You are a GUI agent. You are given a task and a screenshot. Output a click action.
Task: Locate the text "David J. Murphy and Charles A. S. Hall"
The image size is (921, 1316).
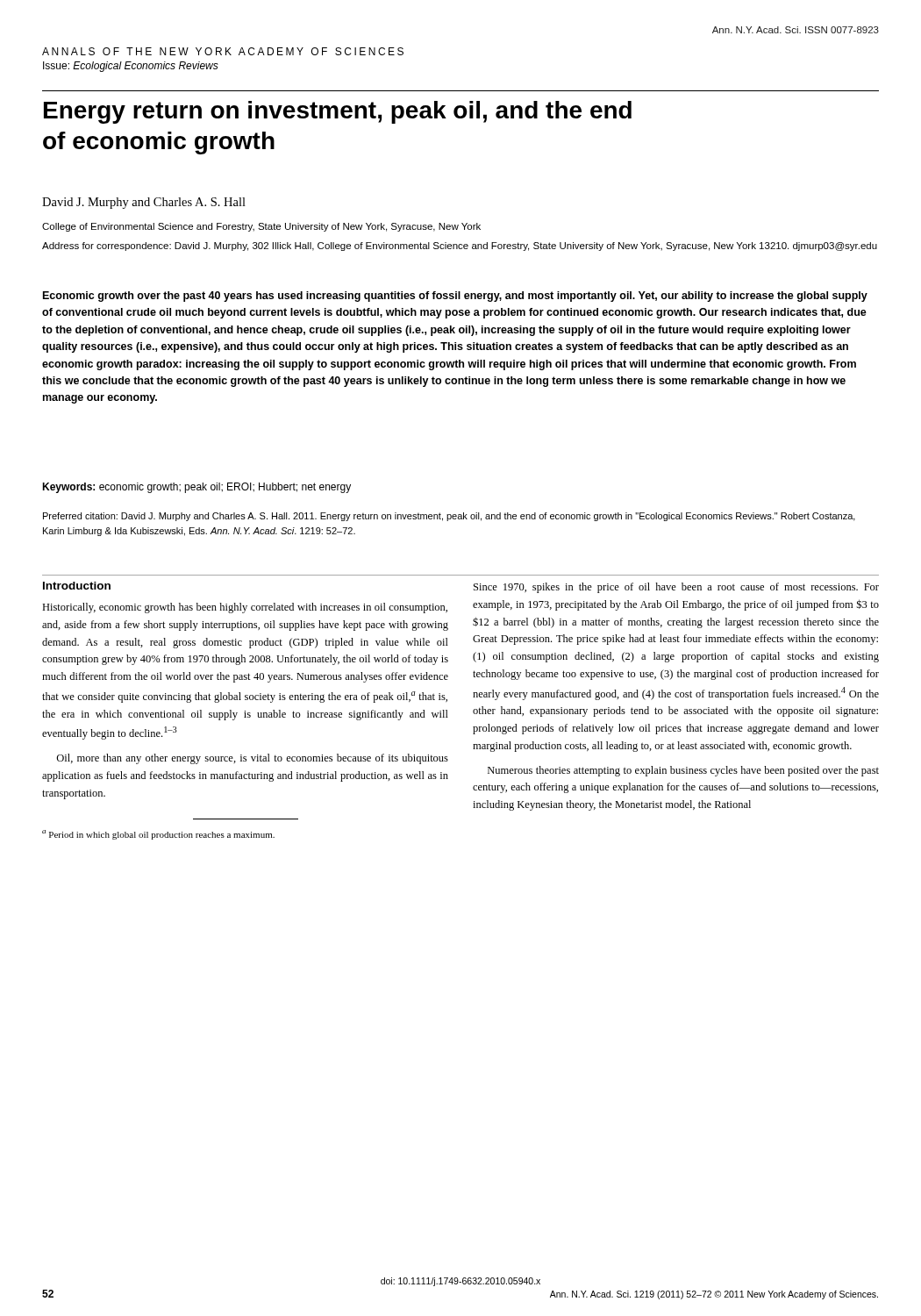tap(144, 202)
